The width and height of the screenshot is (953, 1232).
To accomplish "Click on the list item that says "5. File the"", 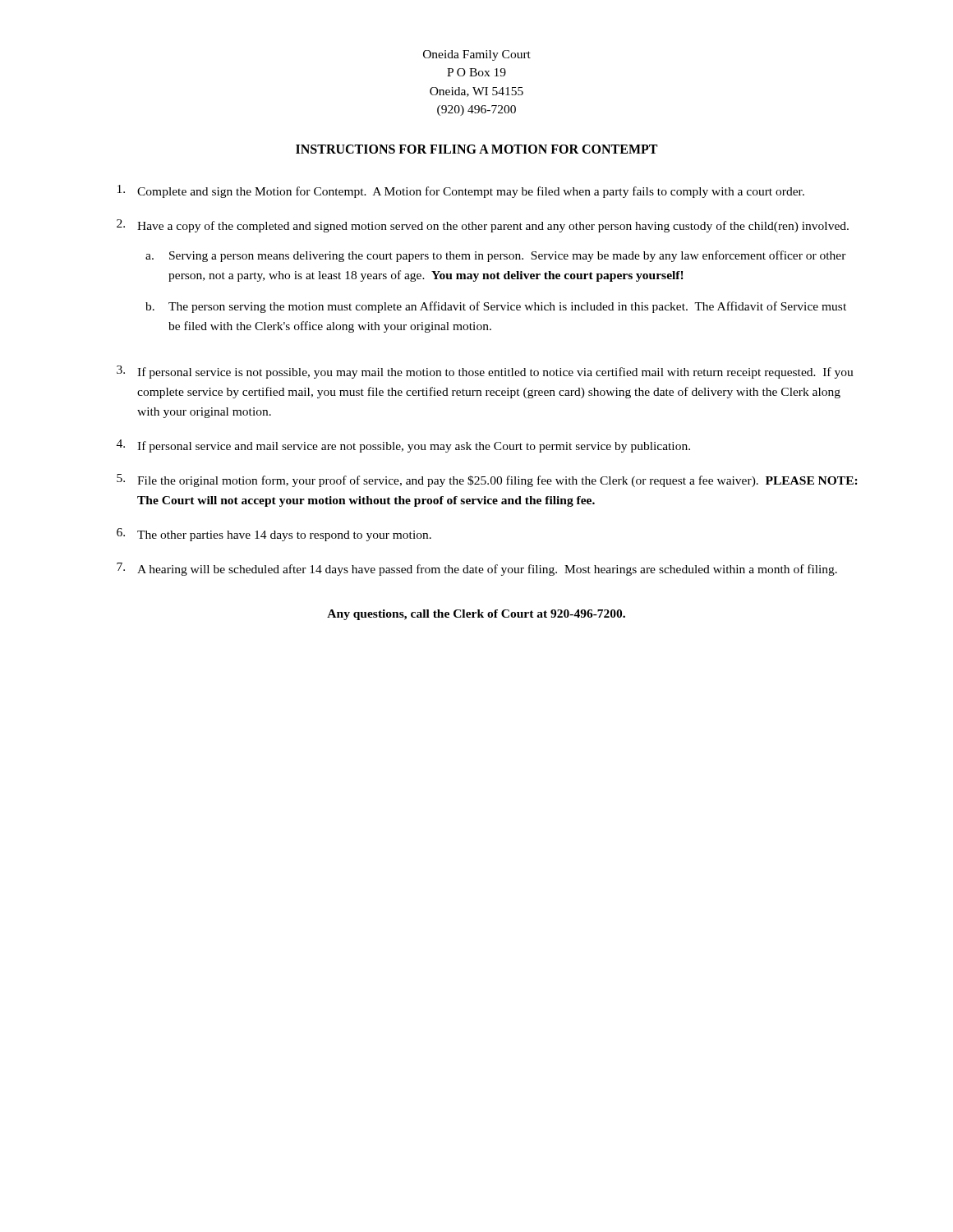I will [x=476, y=490].
